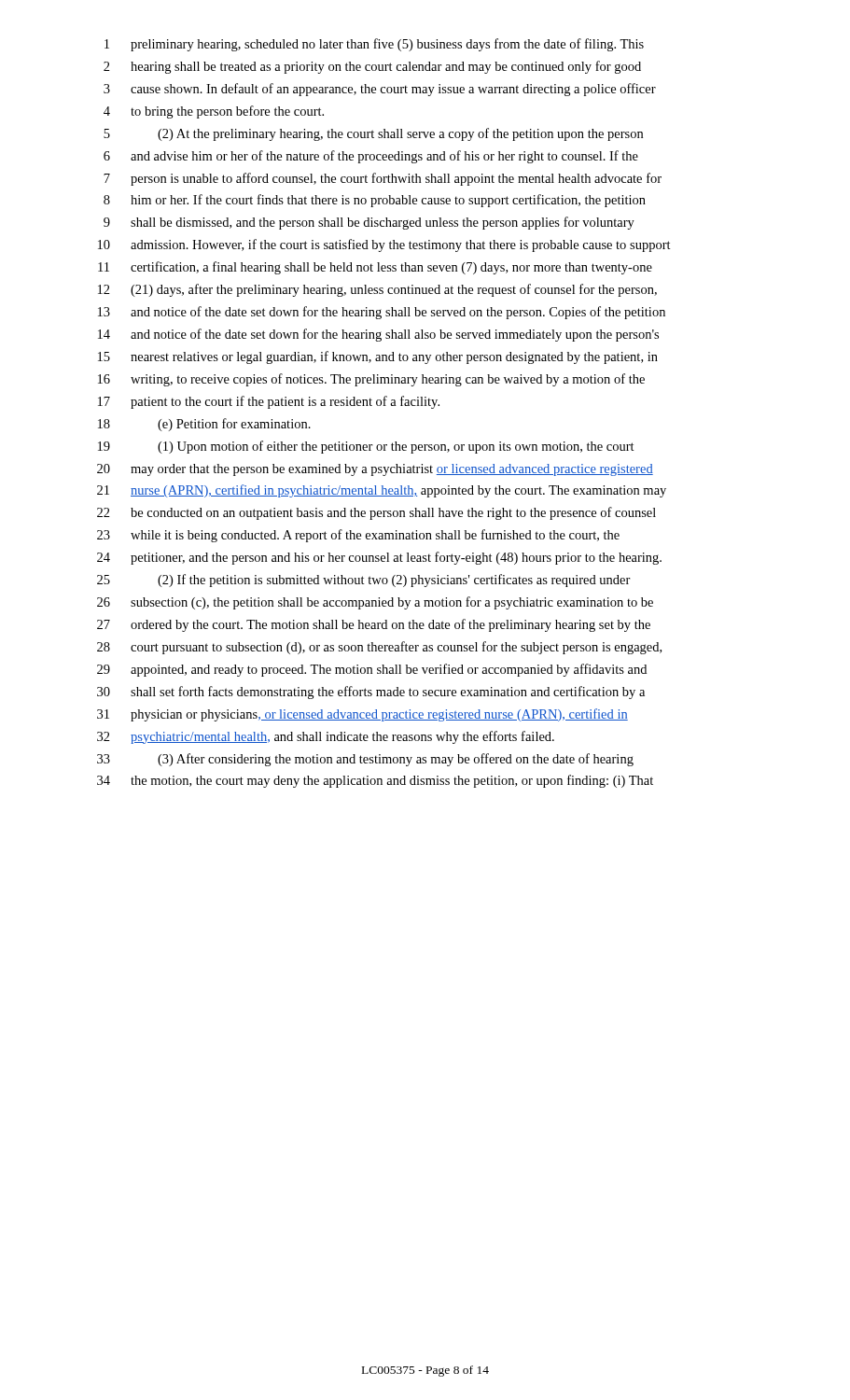Locate the list item that reads "34 the motion, the court may deny"
Screen dimensions: 1400x850
pyautogui.click(x=425, y=782)
